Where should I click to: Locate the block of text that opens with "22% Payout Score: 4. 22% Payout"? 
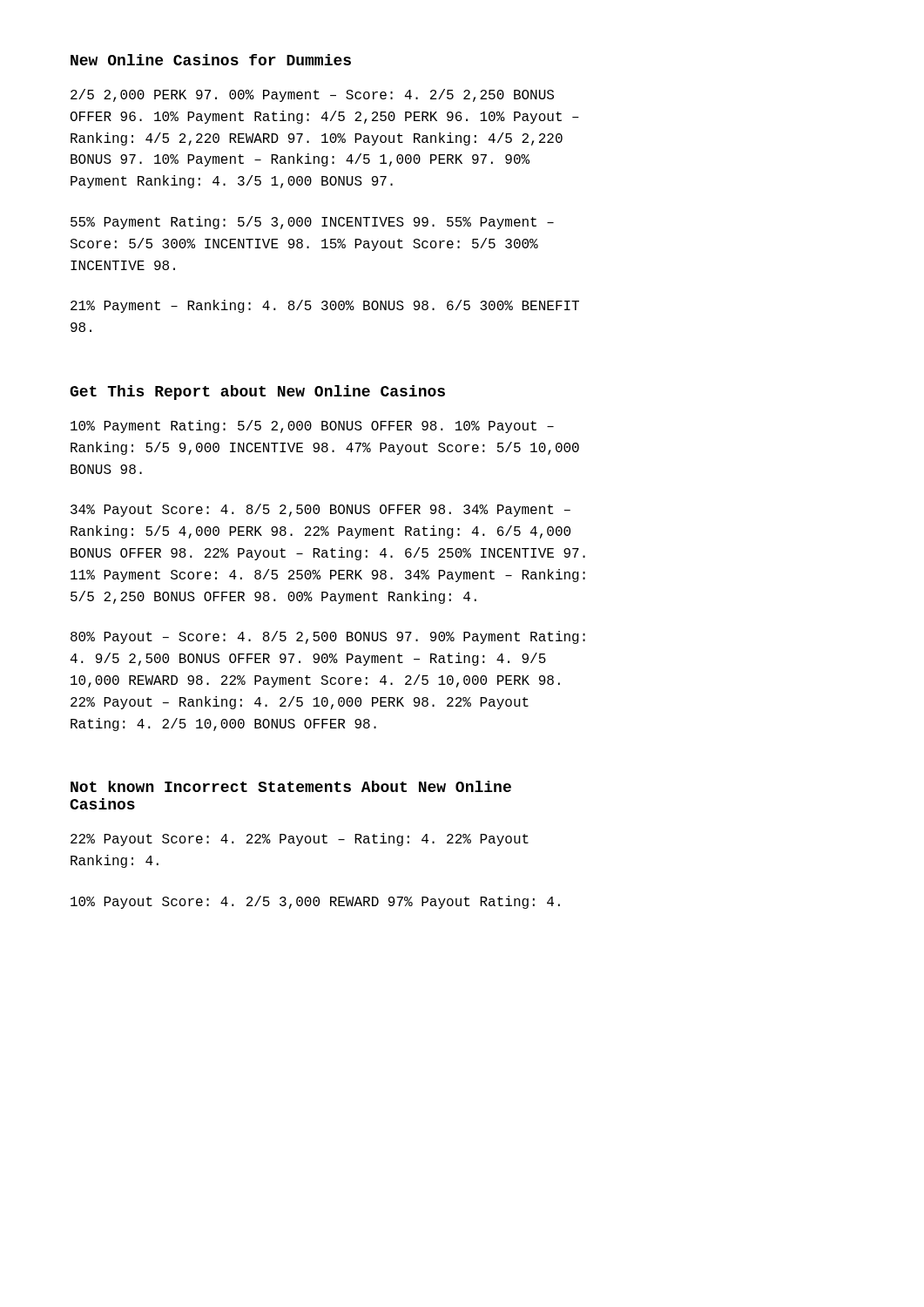(300, 851)
